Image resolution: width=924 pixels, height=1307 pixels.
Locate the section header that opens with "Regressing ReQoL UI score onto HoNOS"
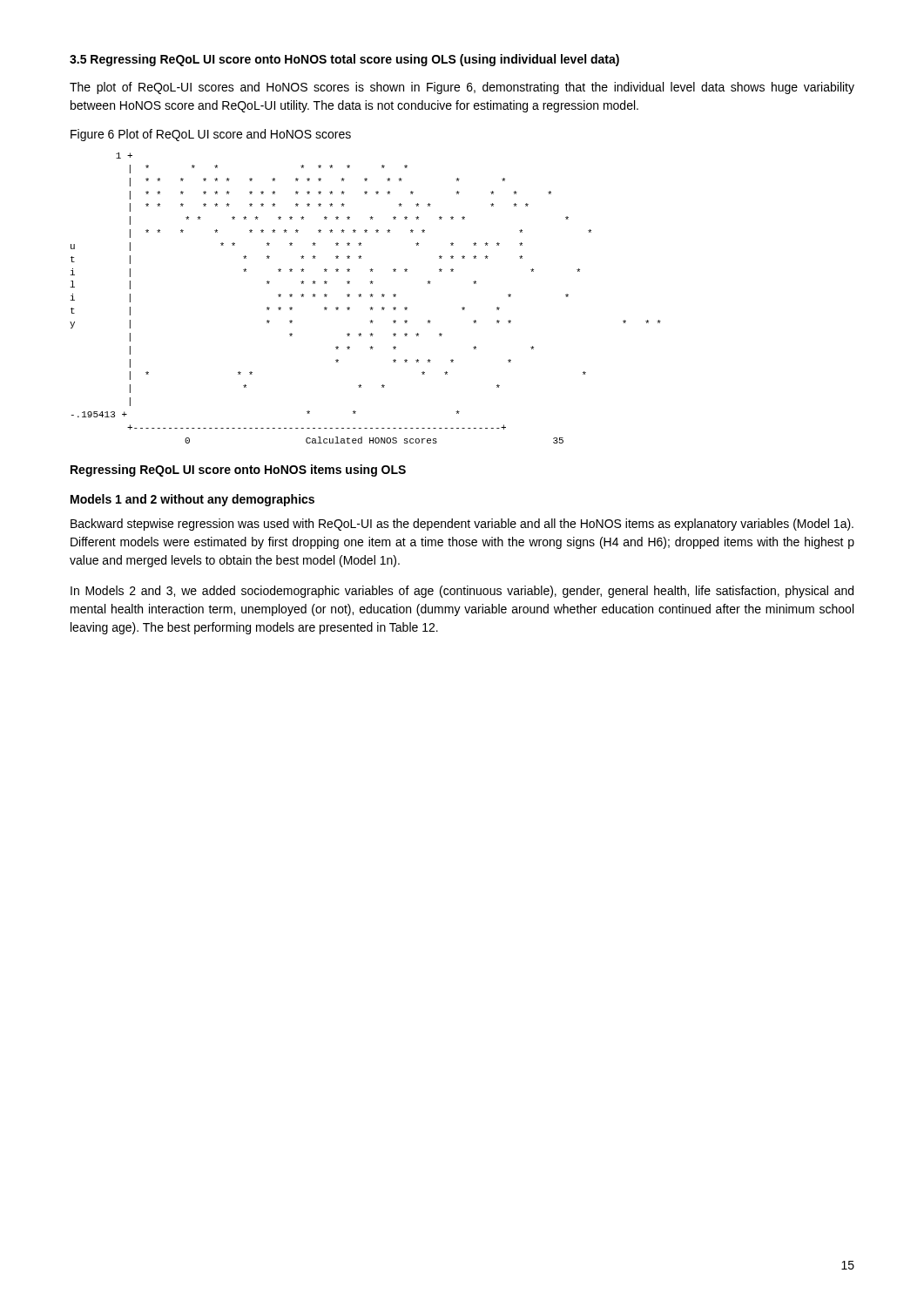pos(238,470)
